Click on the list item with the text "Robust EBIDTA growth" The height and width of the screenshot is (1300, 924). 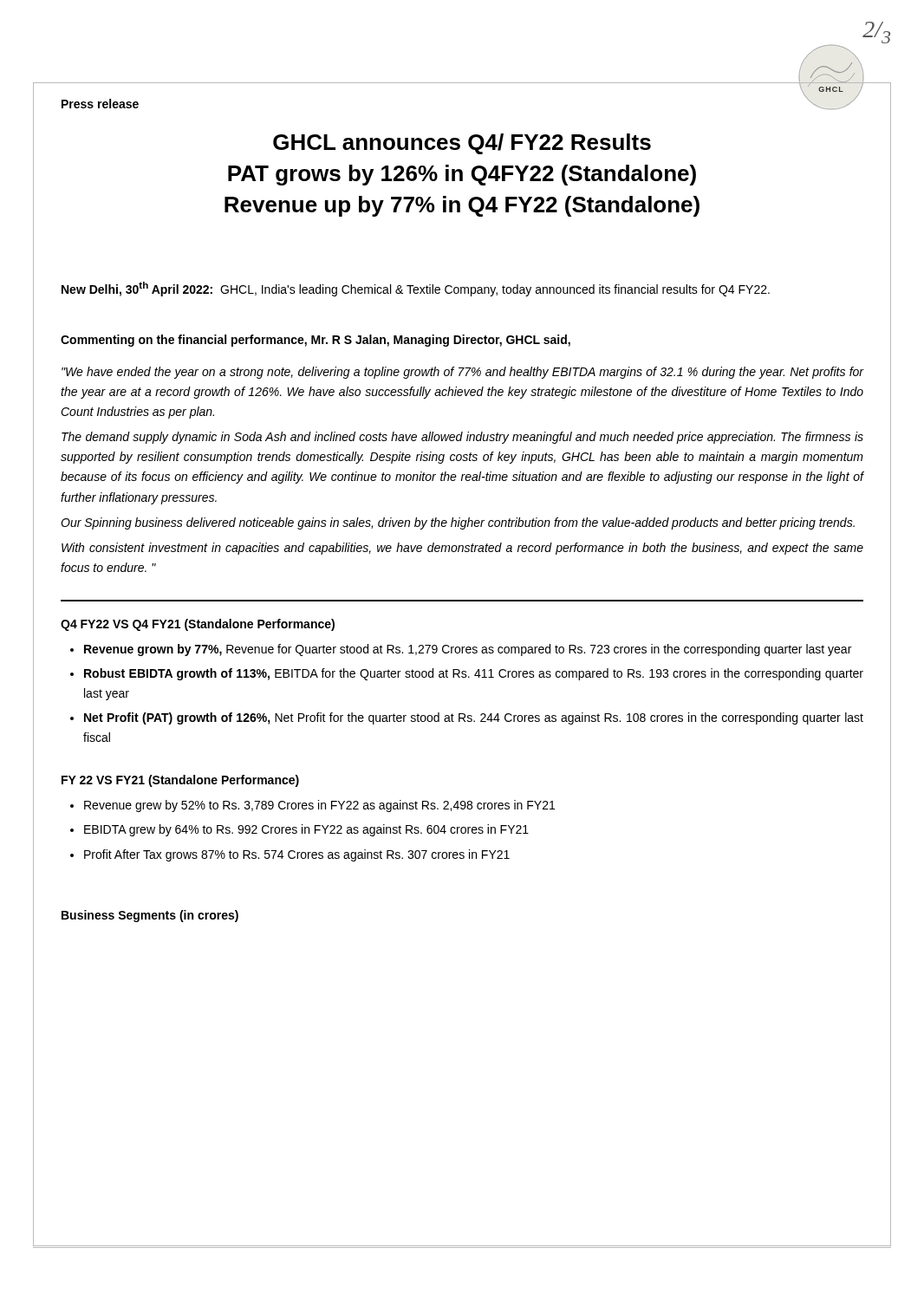click(473, 683)
